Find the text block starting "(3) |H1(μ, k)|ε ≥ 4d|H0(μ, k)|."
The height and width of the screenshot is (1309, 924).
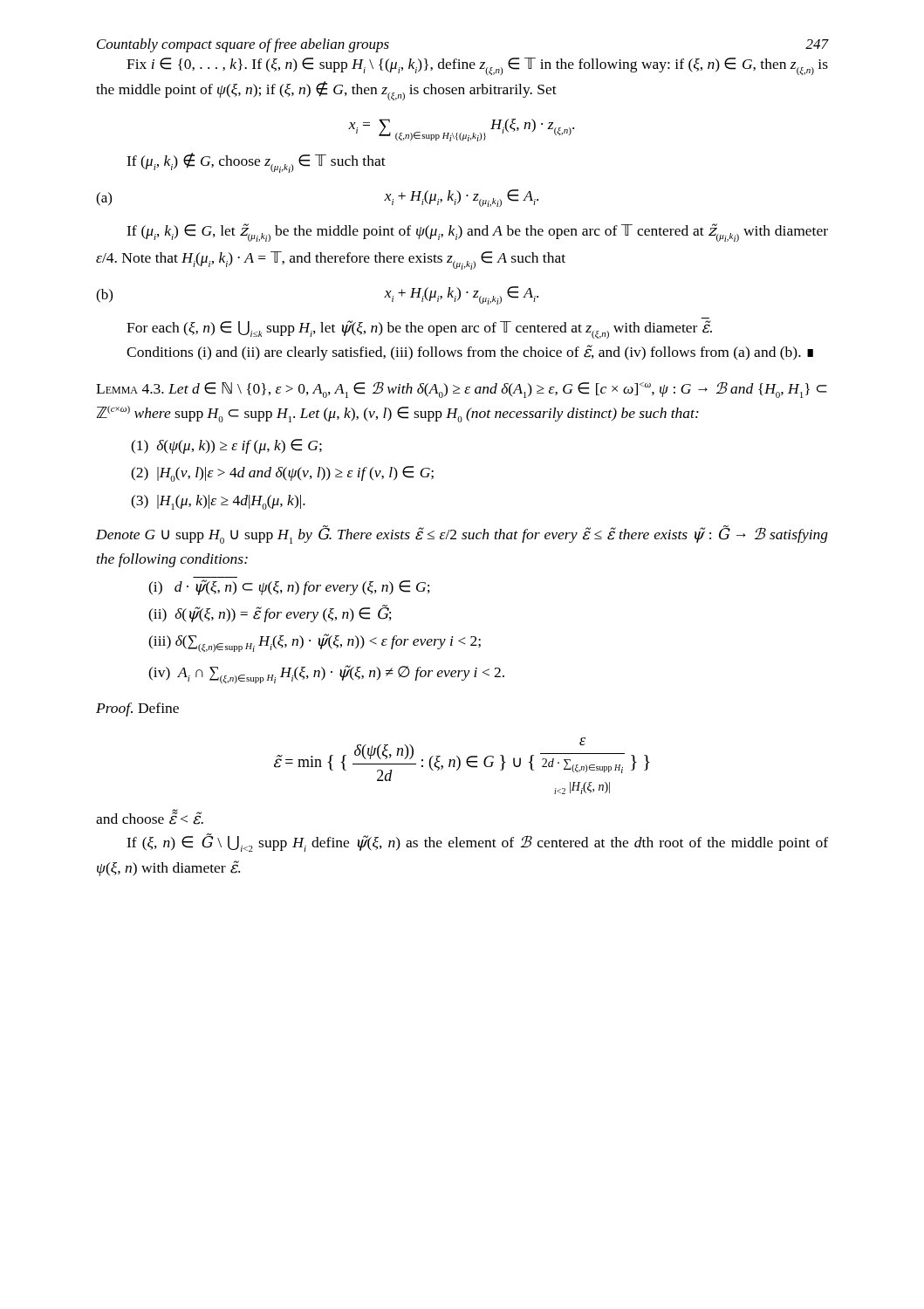click(218, 502)
